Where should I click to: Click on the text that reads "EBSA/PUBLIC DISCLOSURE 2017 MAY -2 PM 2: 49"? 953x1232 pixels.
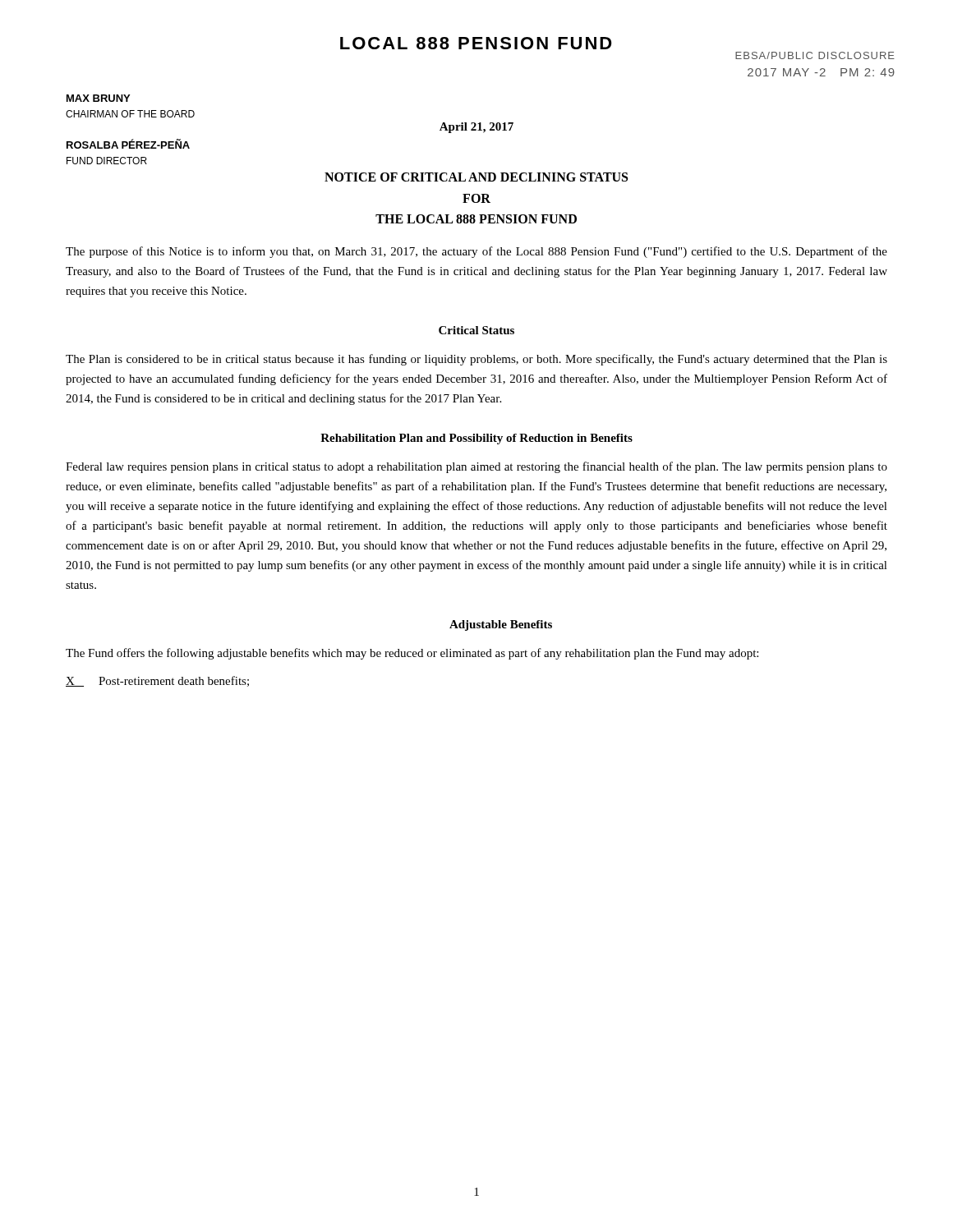[x=815, y=64]
